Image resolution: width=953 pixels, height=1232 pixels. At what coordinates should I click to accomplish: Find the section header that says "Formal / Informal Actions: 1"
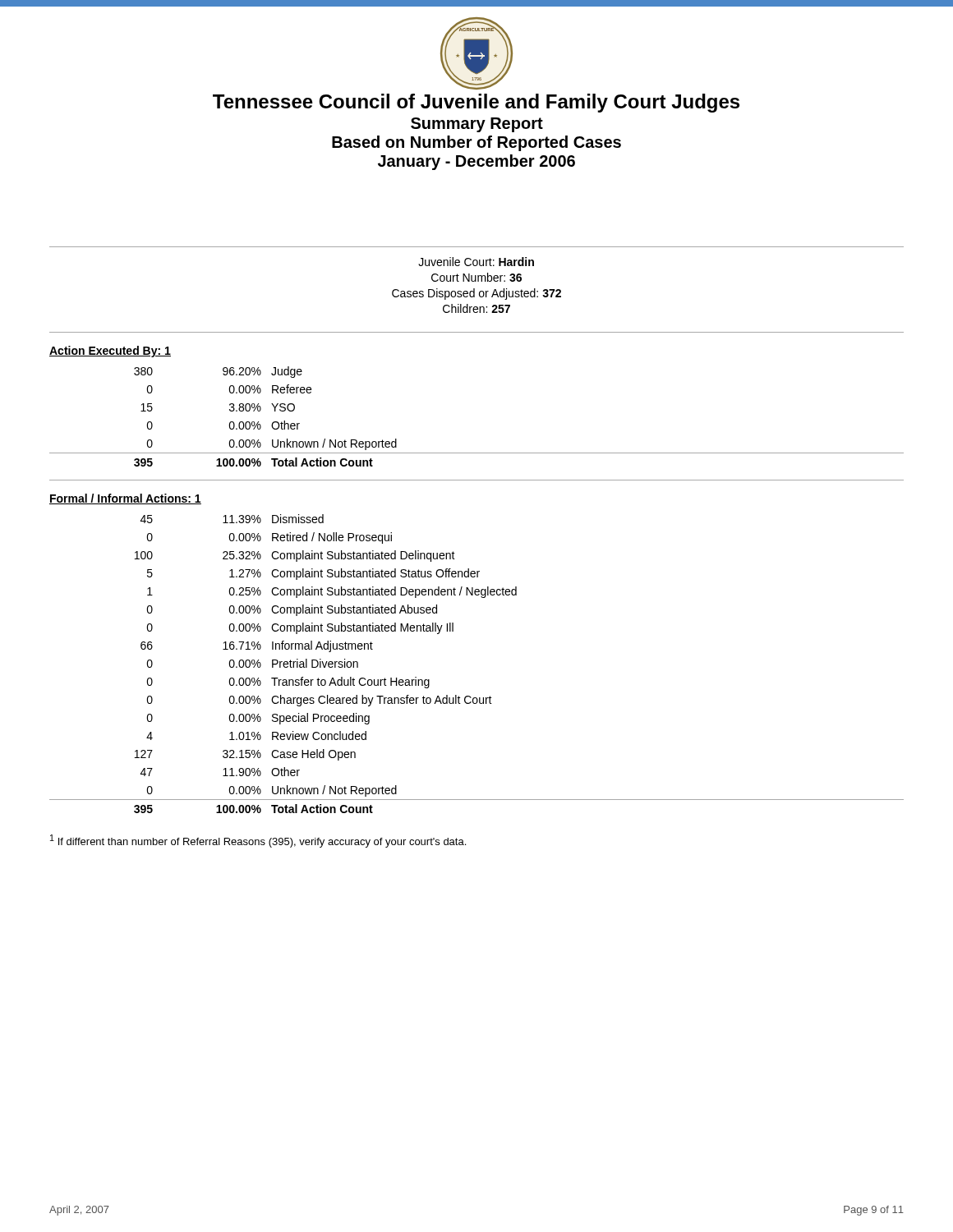(125, 499)
